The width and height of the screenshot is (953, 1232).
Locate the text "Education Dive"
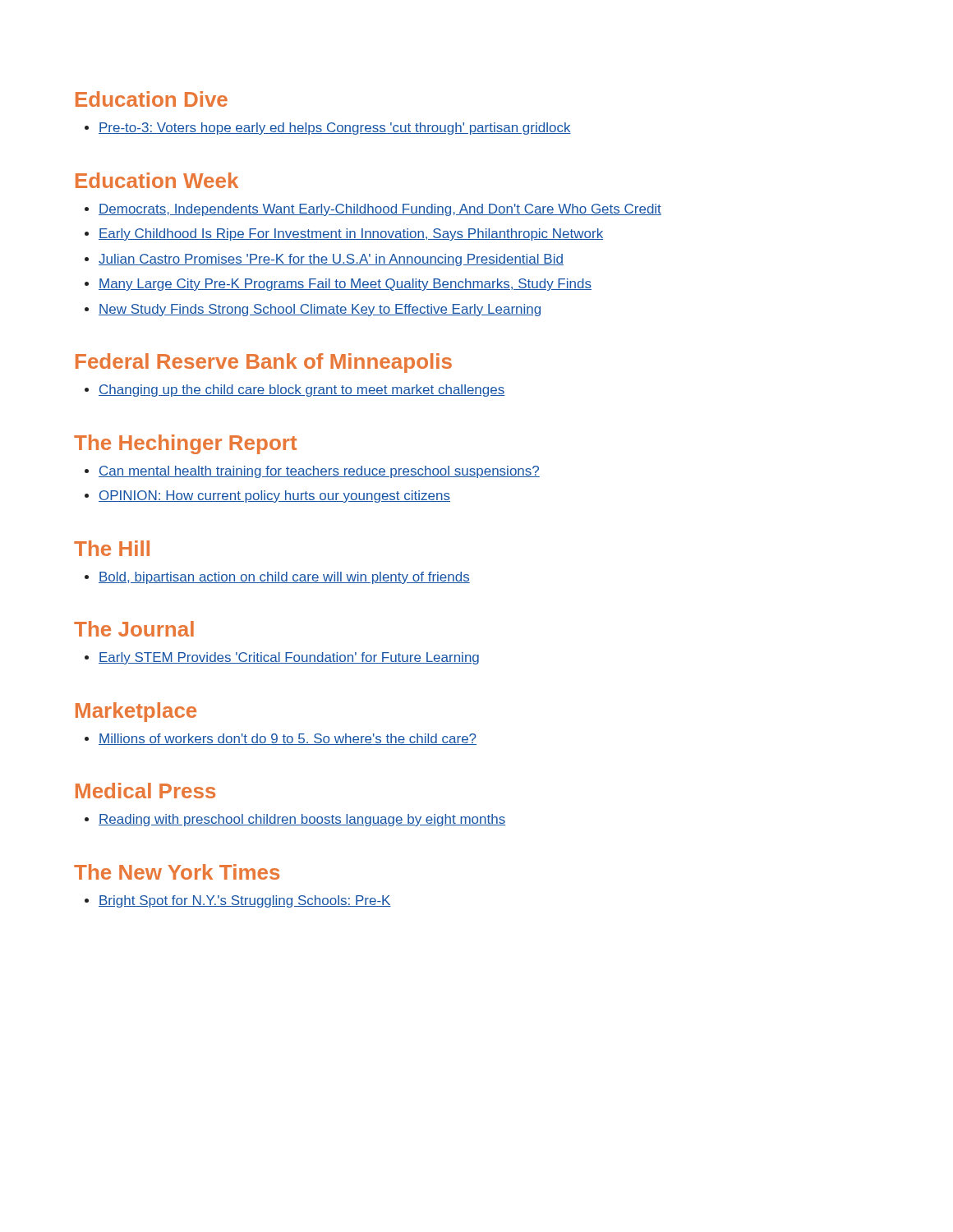point(151,99)
